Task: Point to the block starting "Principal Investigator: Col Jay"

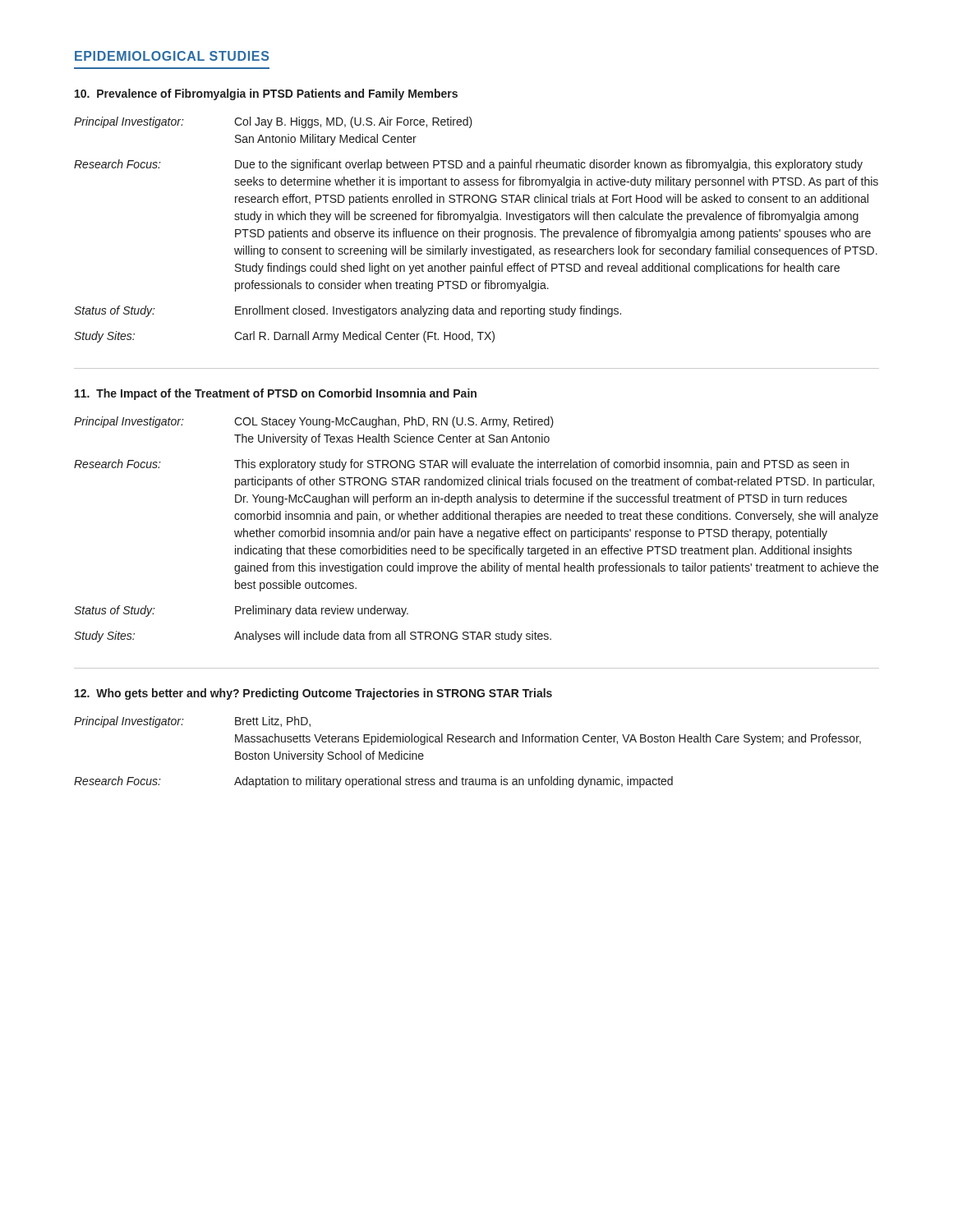Action: click(476, 131)
